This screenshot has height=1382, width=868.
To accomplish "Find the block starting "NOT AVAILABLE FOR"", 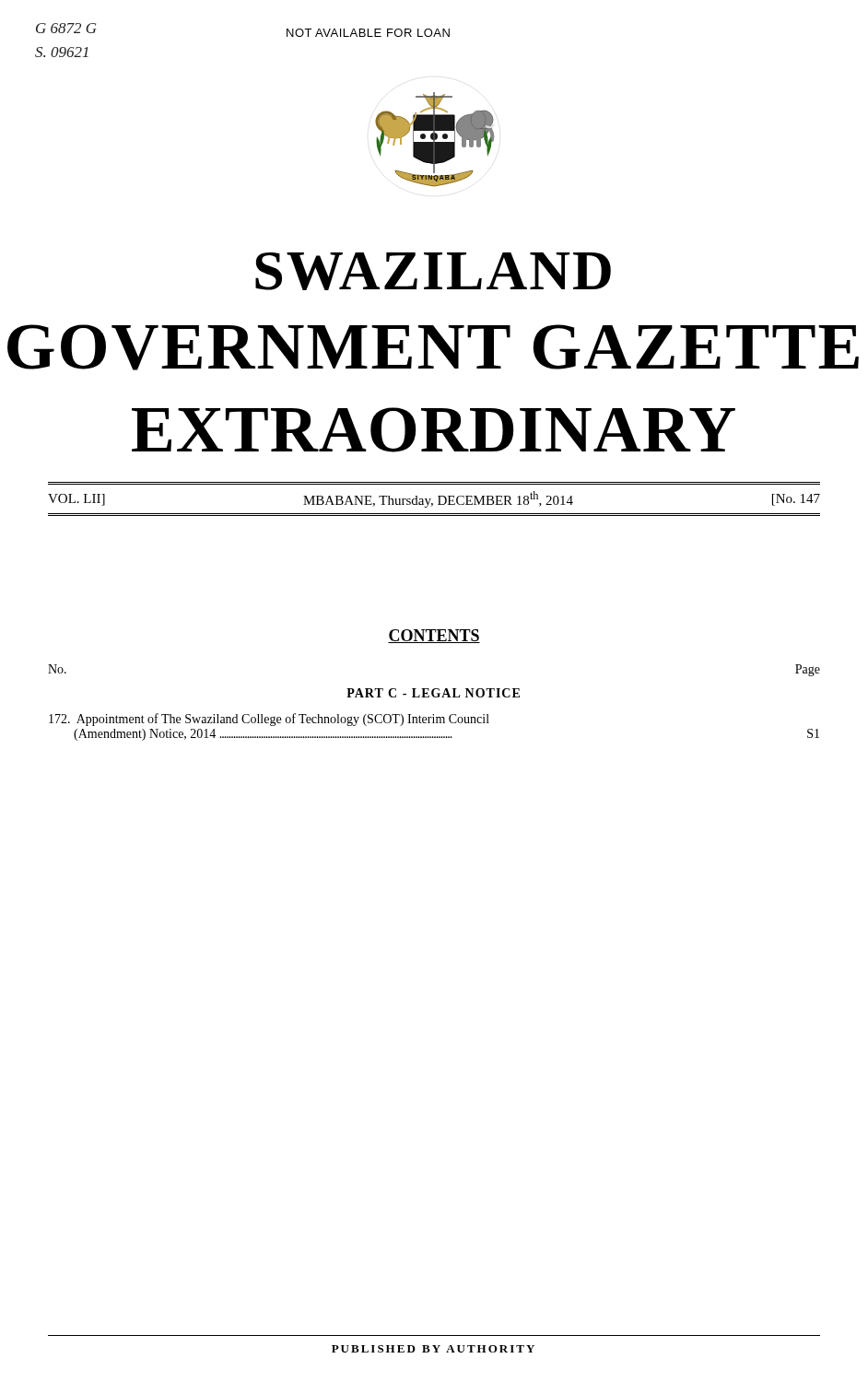I will pyautogui.click(x=368, y=33).
